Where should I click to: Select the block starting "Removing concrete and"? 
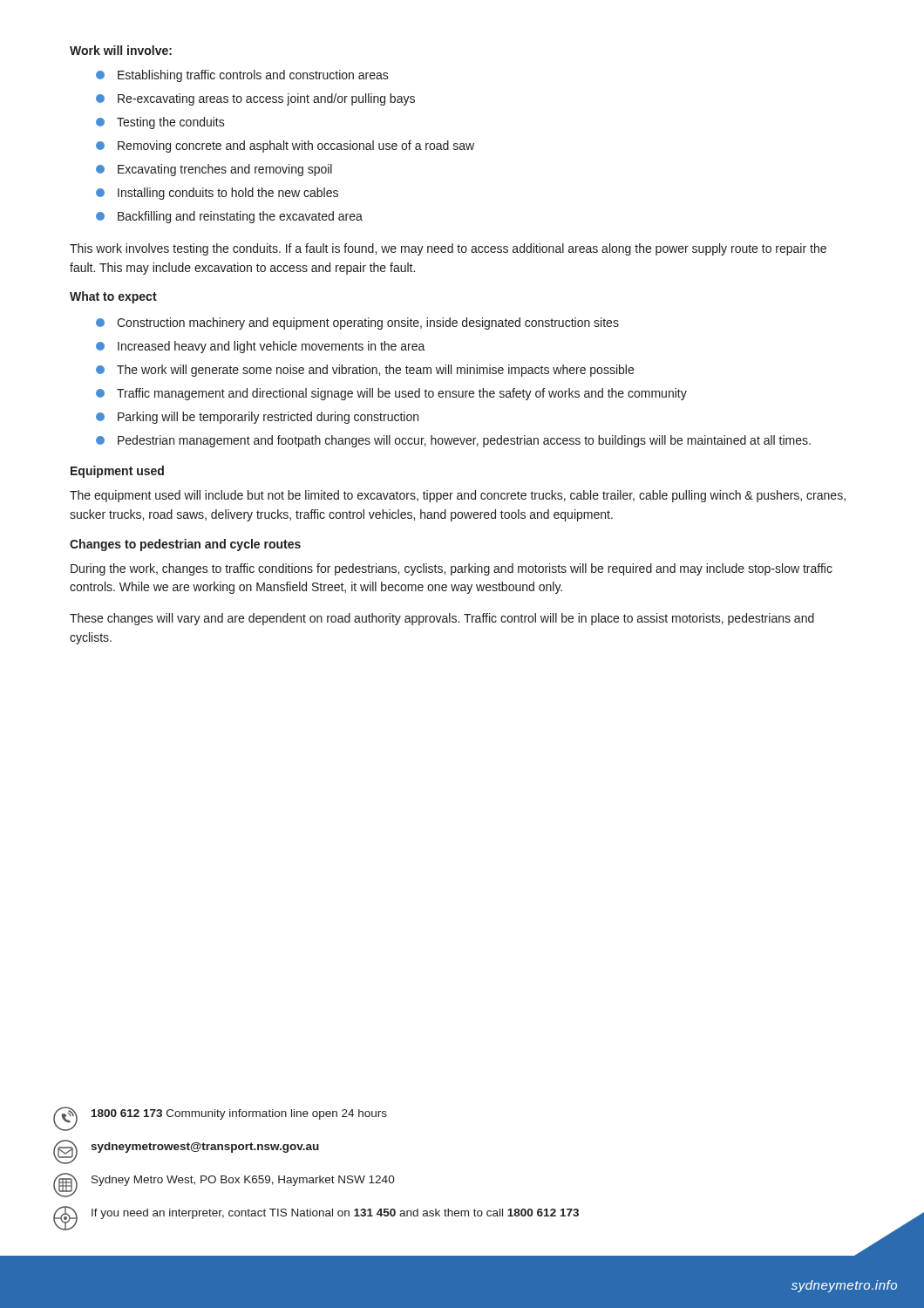click(285, 146)
